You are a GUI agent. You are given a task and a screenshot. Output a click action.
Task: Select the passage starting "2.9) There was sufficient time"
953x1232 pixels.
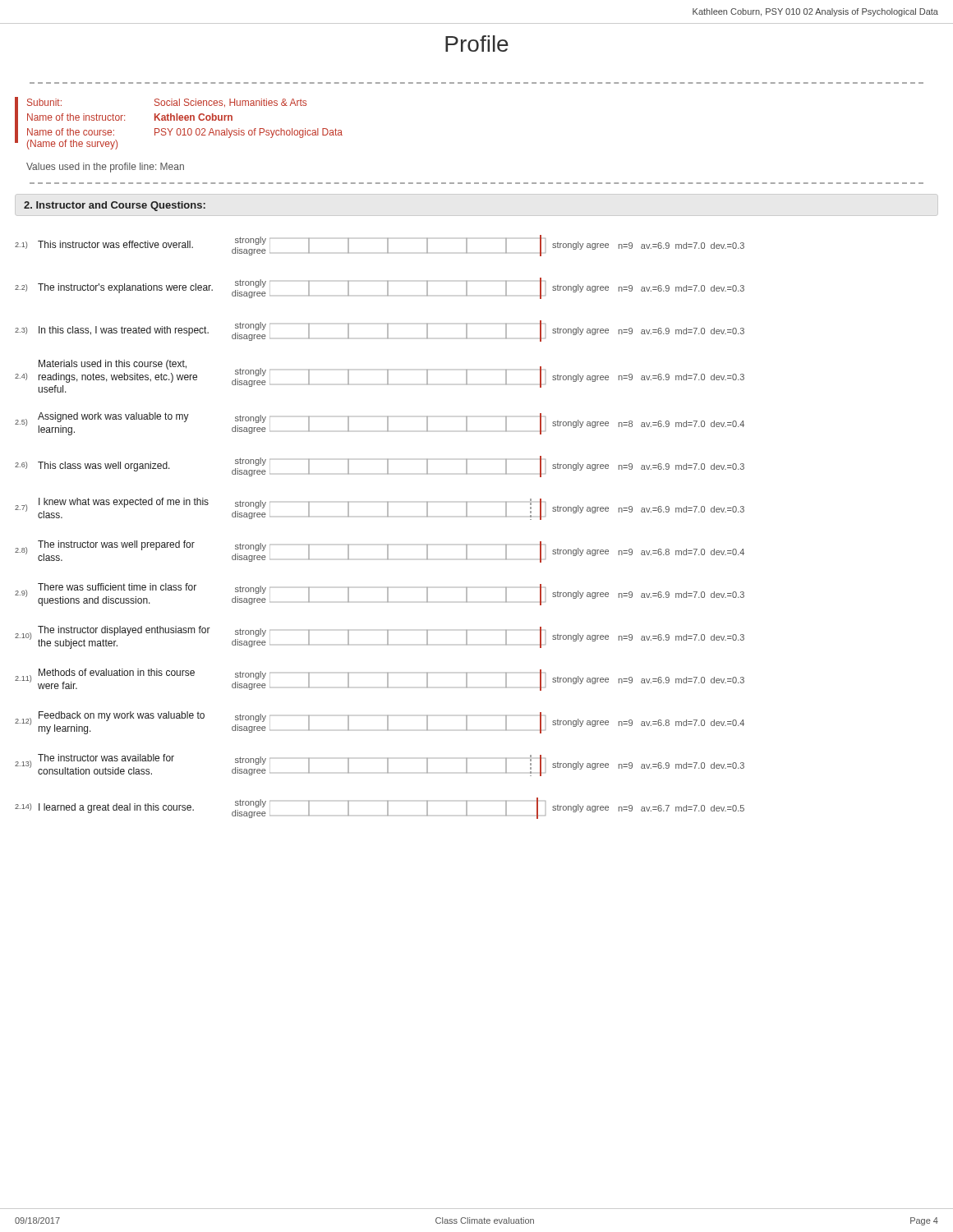tap(380, 595)
